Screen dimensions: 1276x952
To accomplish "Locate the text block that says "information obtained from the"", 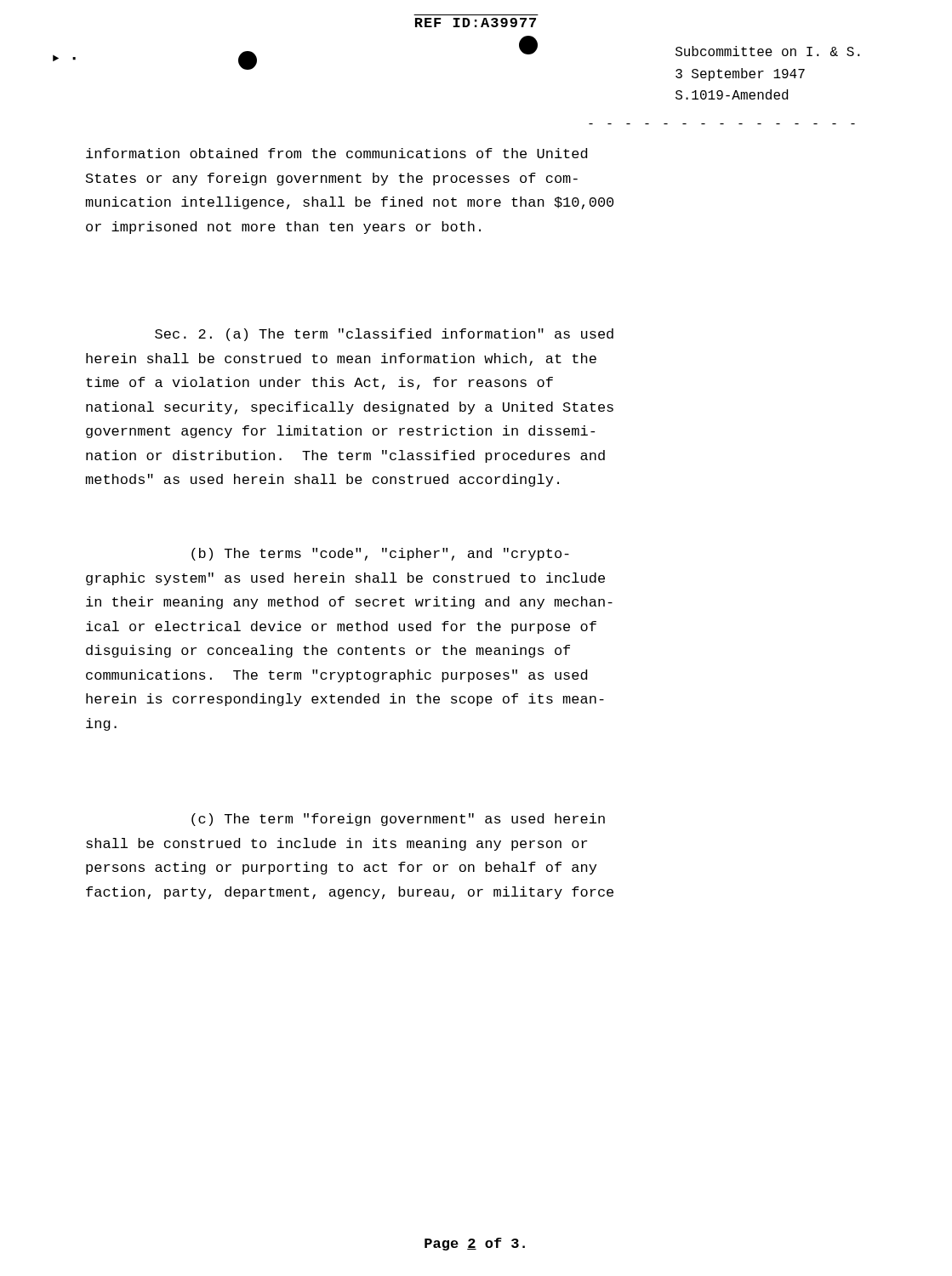I will 350,191.
